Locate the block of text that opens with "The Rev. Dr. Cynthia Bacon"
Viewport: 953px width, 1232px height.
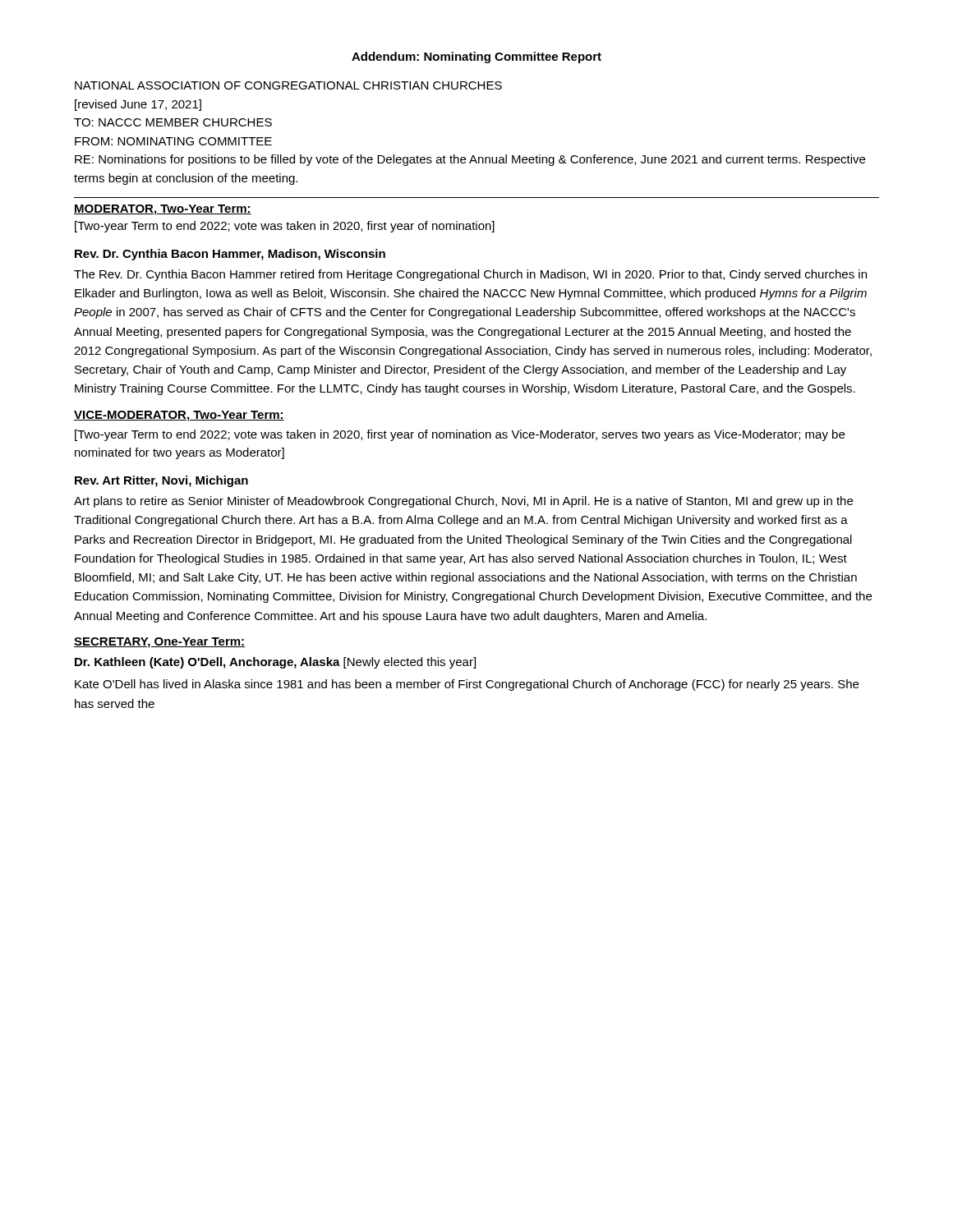tap(473, 331)
